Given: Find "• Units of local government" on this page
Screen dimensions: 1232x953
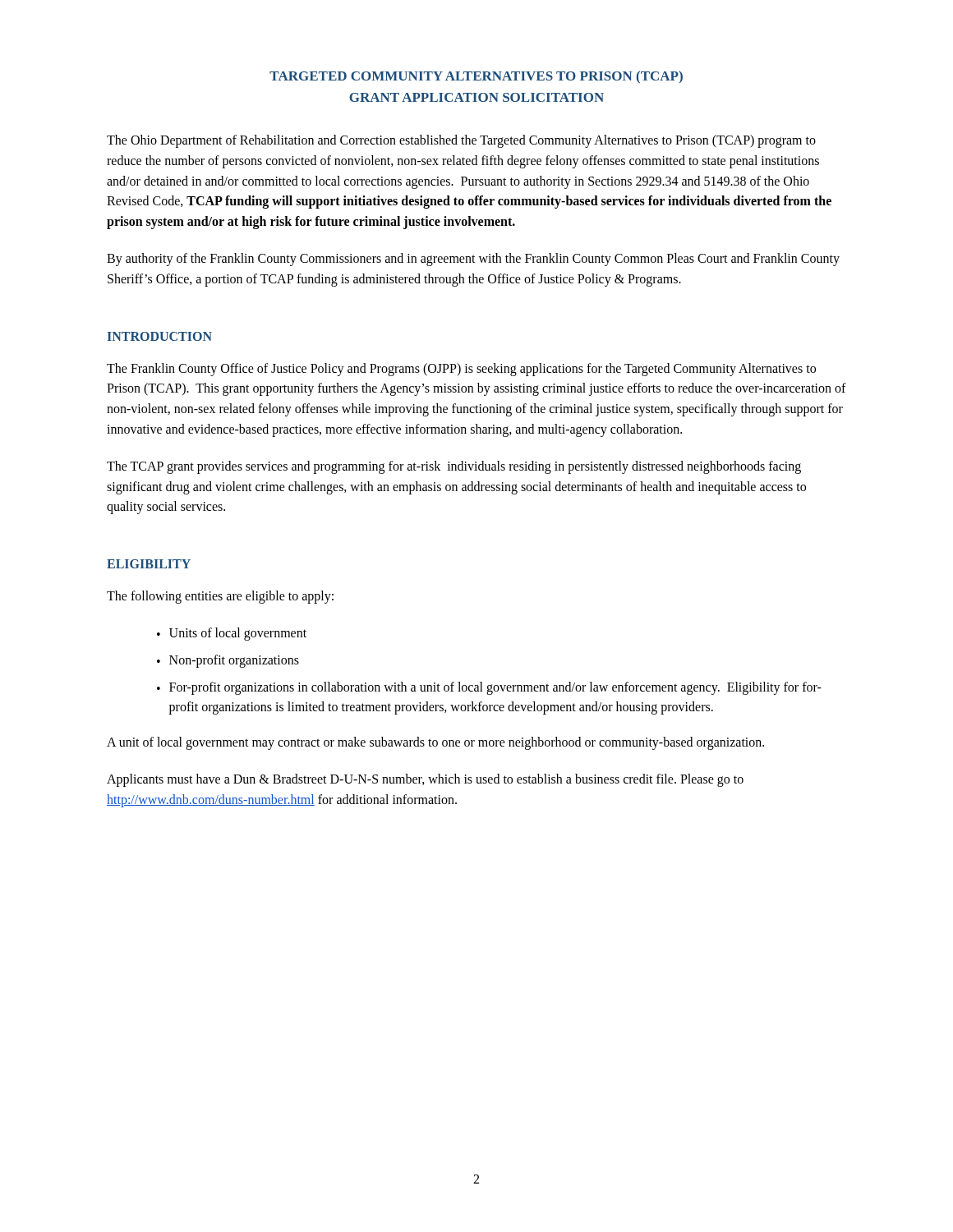Looking at the screenshot, I should tap(232, 634).
